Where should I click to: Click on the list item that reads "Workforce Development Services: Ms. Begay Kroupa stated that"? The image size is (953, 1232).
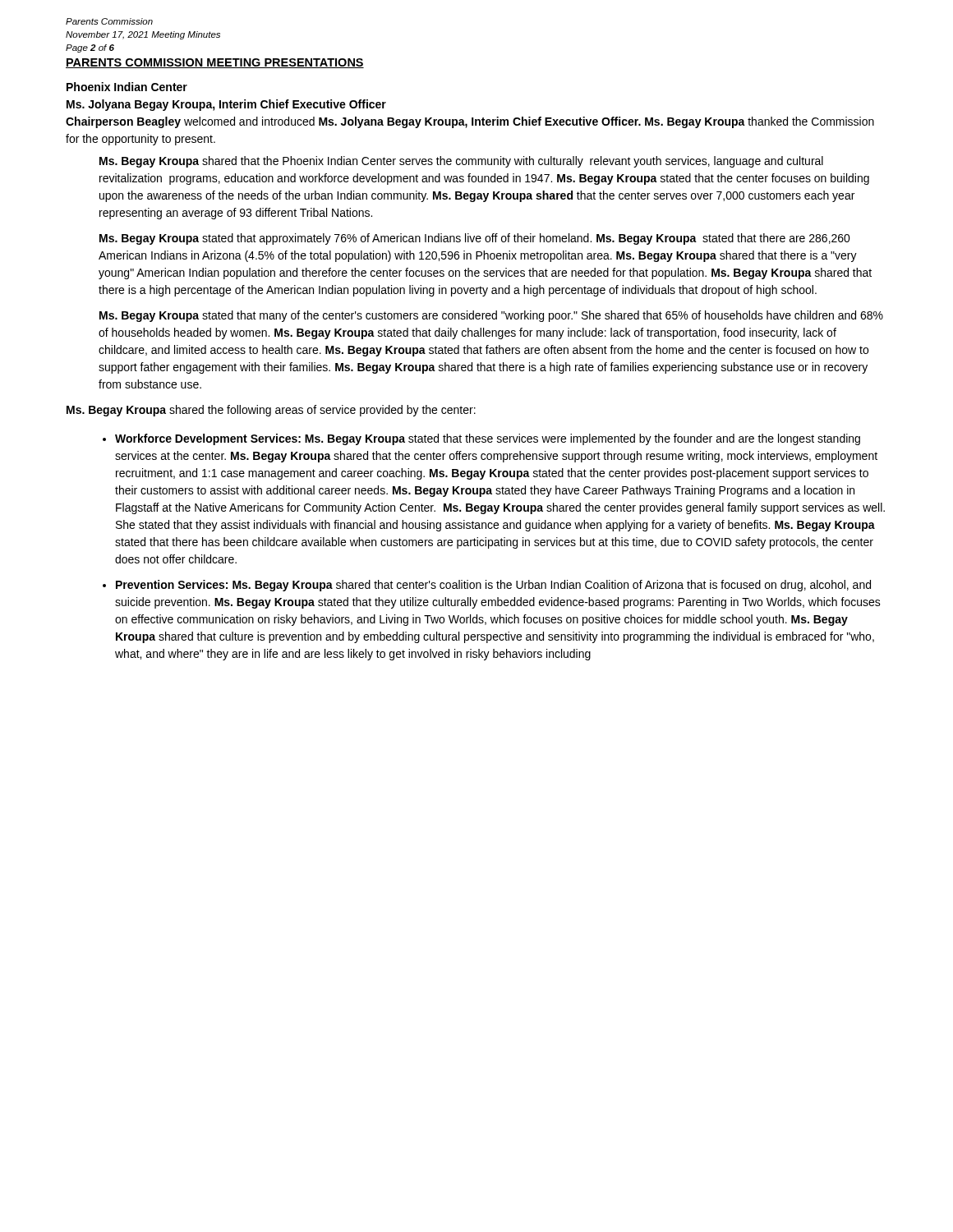500,499
